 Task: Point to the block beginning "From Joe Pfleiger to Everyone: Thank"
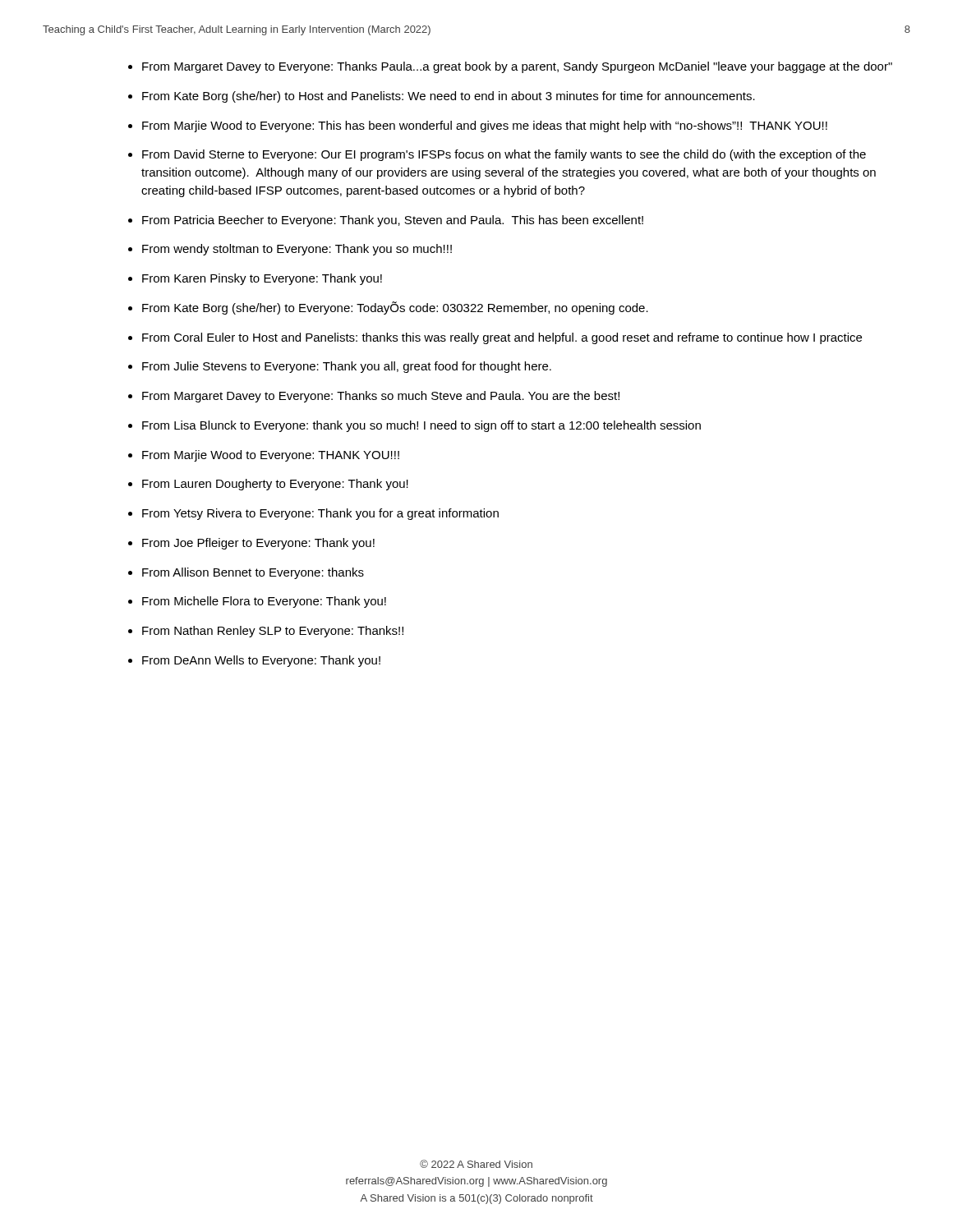(x=258, y=542)
